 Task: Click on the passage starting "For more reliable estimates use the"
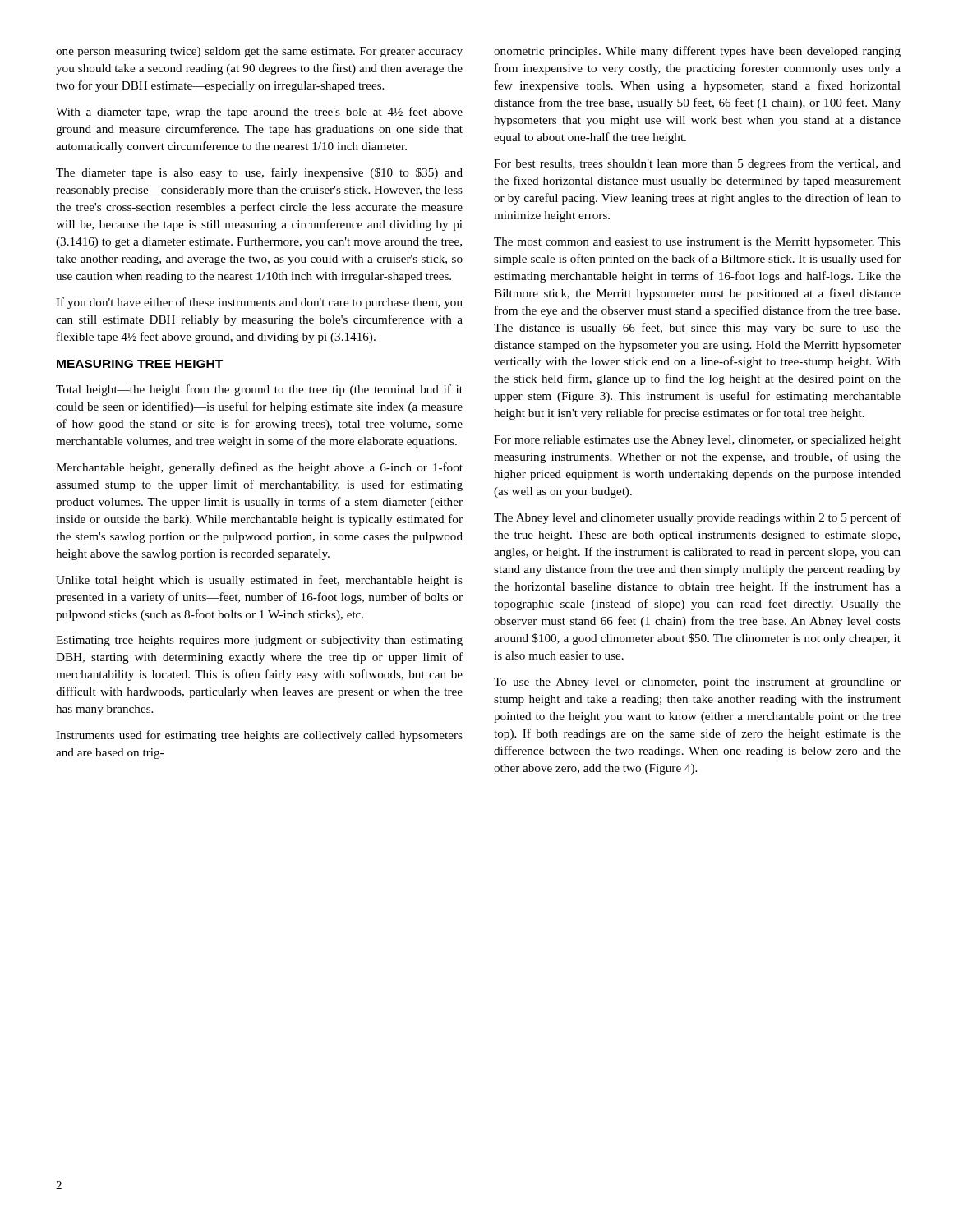pos(697,466)
